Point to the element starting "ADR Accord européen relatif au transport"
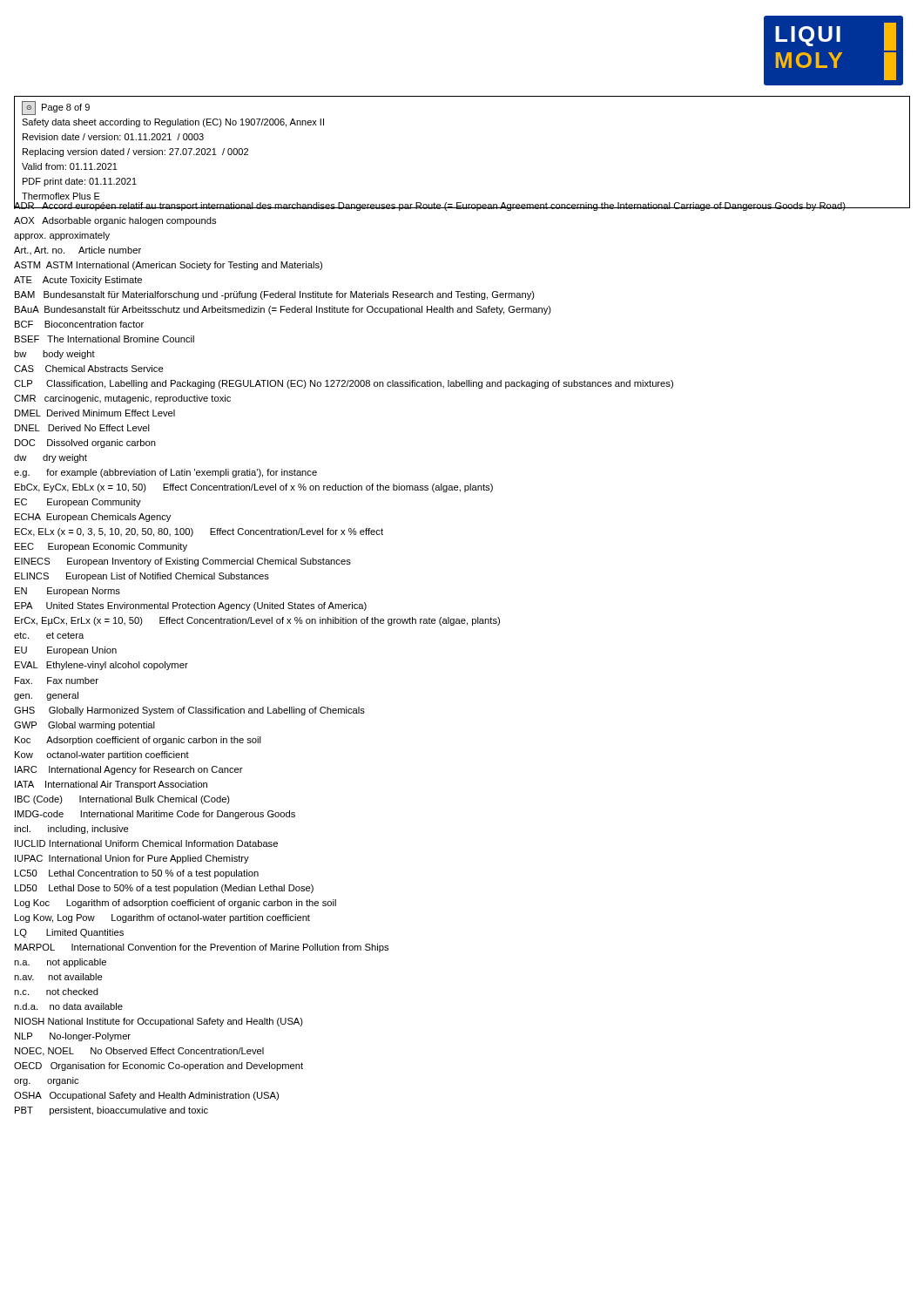 462,205
